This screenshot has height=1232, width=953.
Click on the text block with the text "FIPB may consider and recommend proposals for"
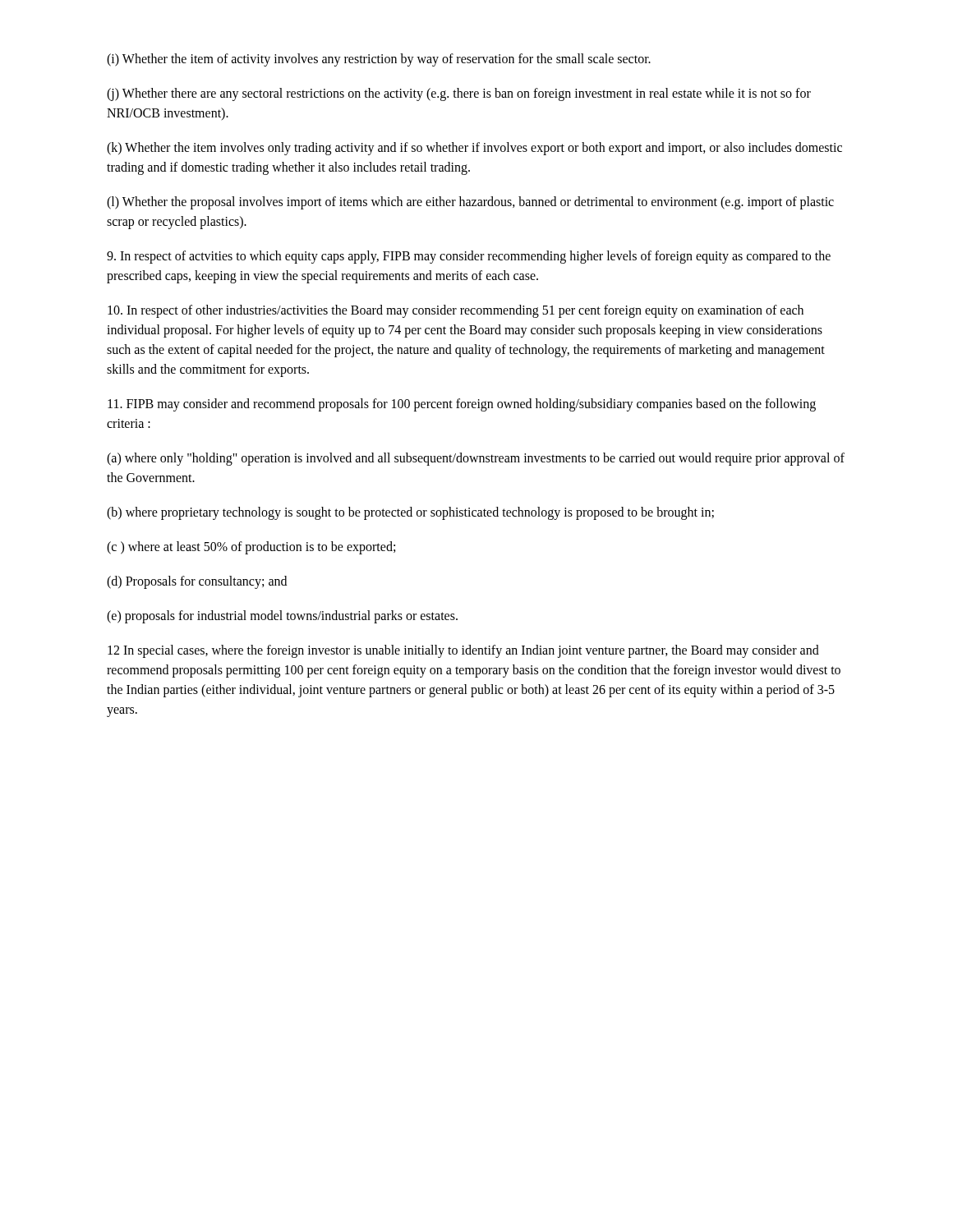point(461,414)
